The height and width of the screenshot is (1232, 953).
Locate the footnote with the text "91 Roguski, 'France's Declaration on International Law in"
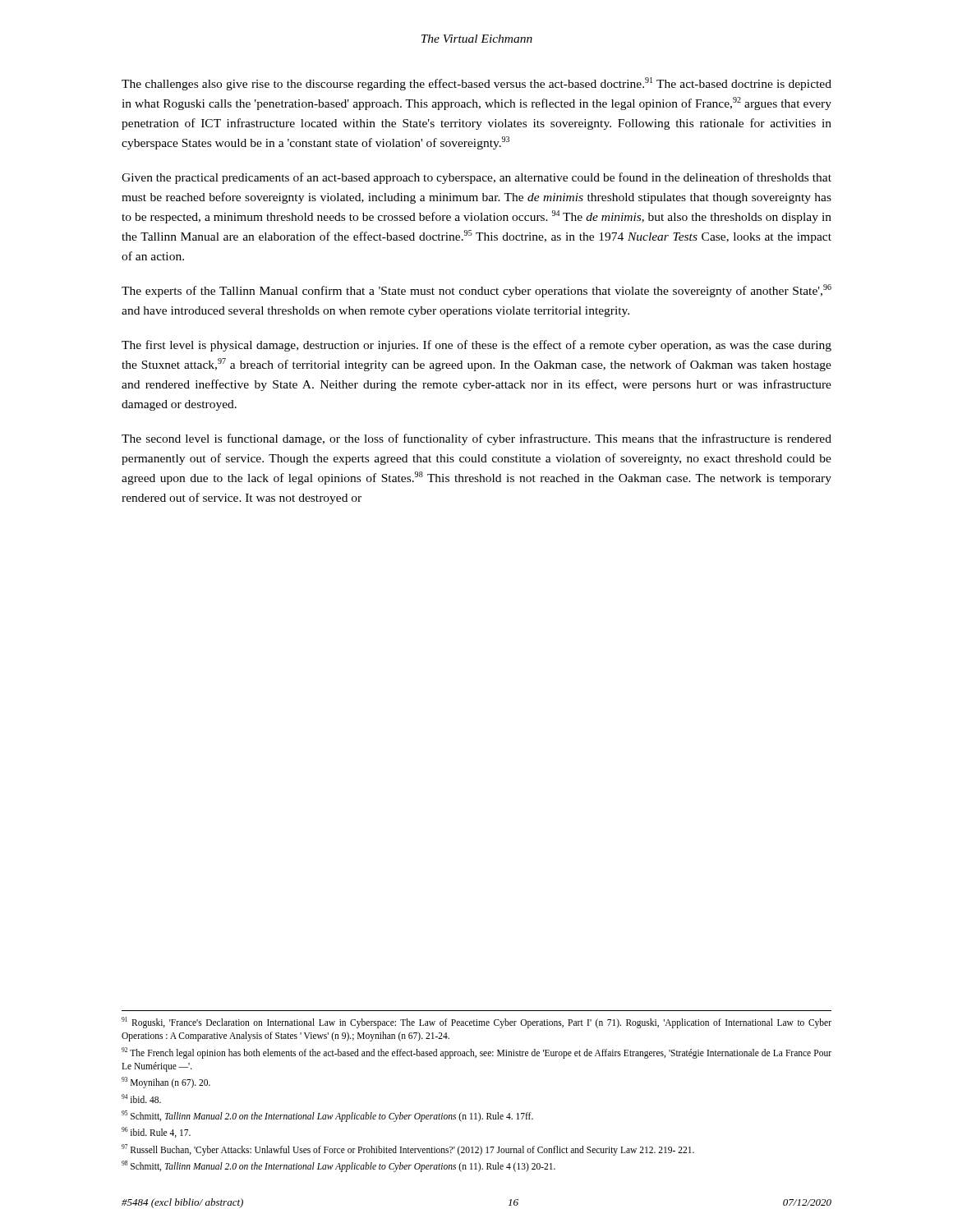476,1029
